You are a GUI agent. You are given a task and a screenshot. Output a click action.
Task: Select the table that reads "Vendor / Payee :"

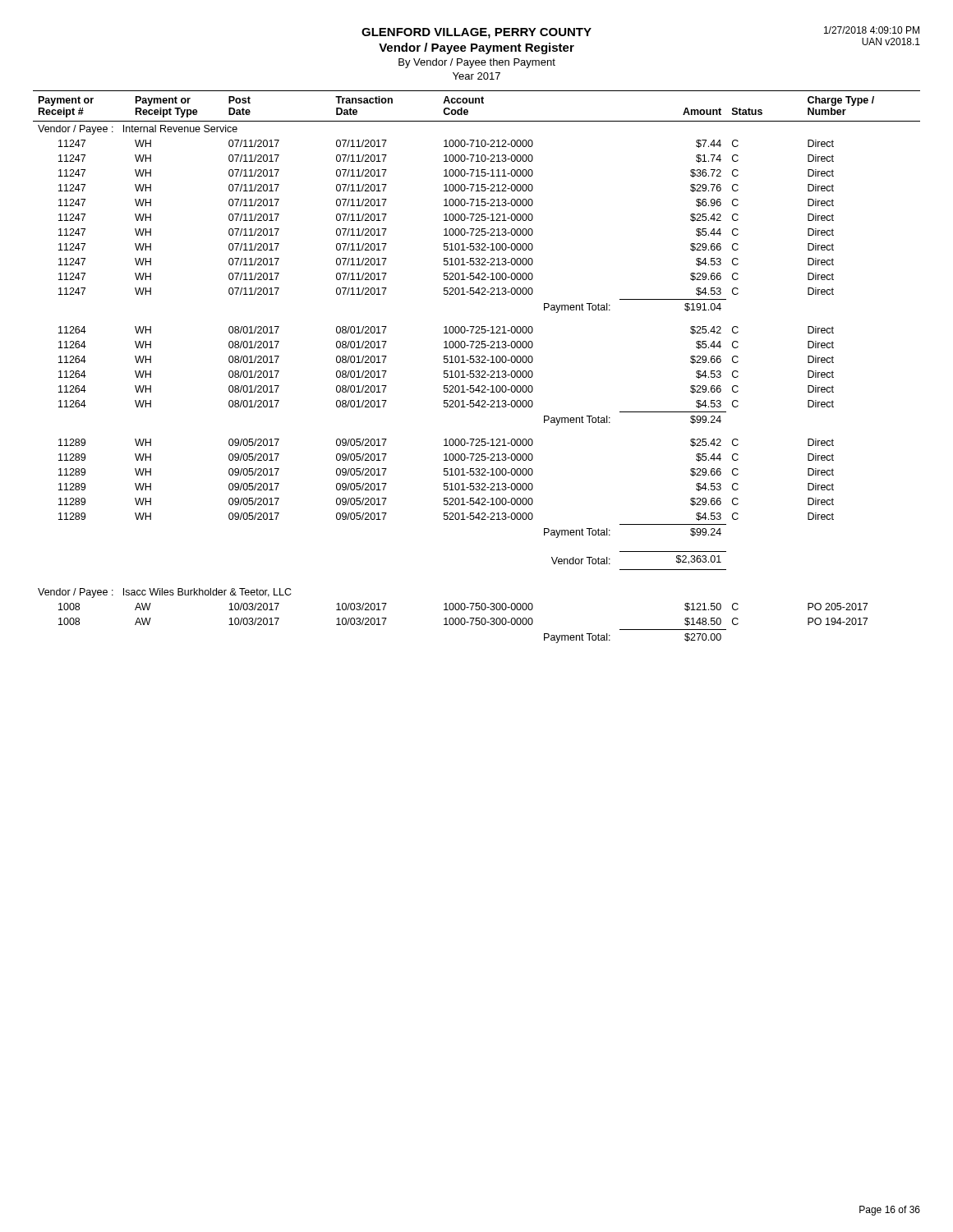pyautogui.click(x=476, y=368)
